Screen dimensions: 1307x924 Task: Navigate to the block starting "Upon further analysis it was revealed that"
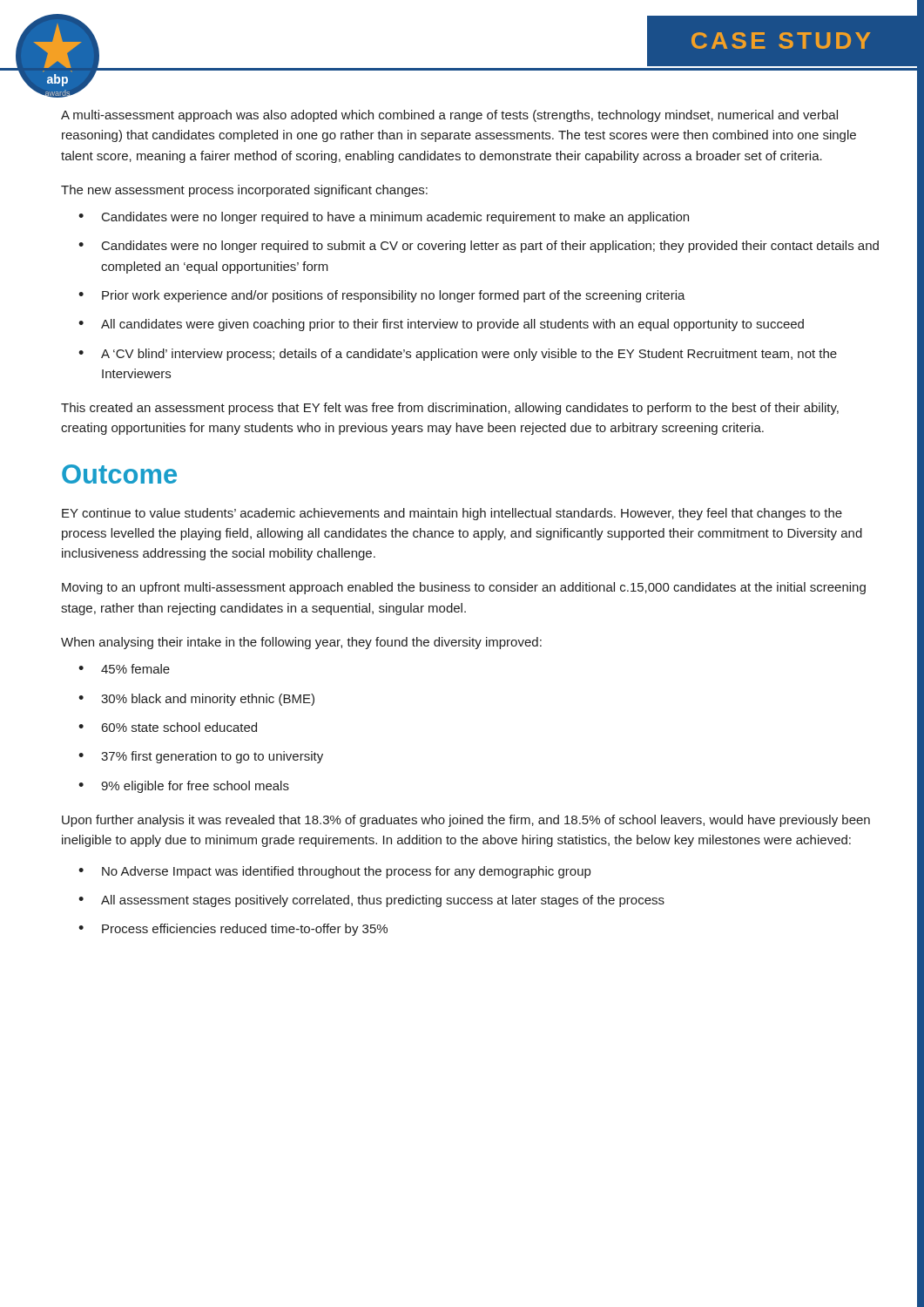[466, 830]
